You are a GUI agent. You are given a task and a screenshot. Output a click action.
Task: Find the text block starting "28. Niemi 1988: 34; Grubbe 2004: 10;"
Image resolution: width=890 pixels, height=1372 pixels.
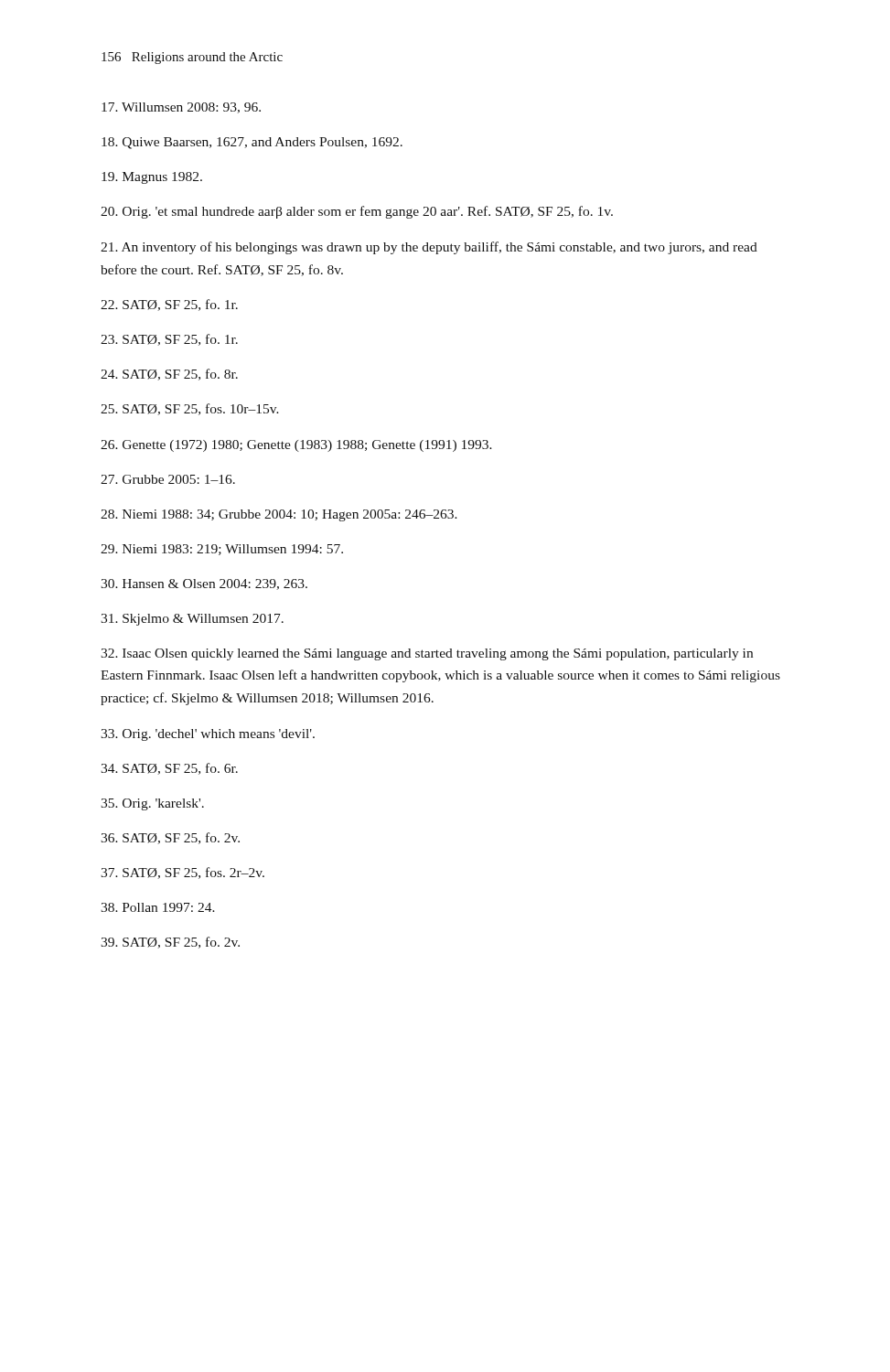(279, 513)
